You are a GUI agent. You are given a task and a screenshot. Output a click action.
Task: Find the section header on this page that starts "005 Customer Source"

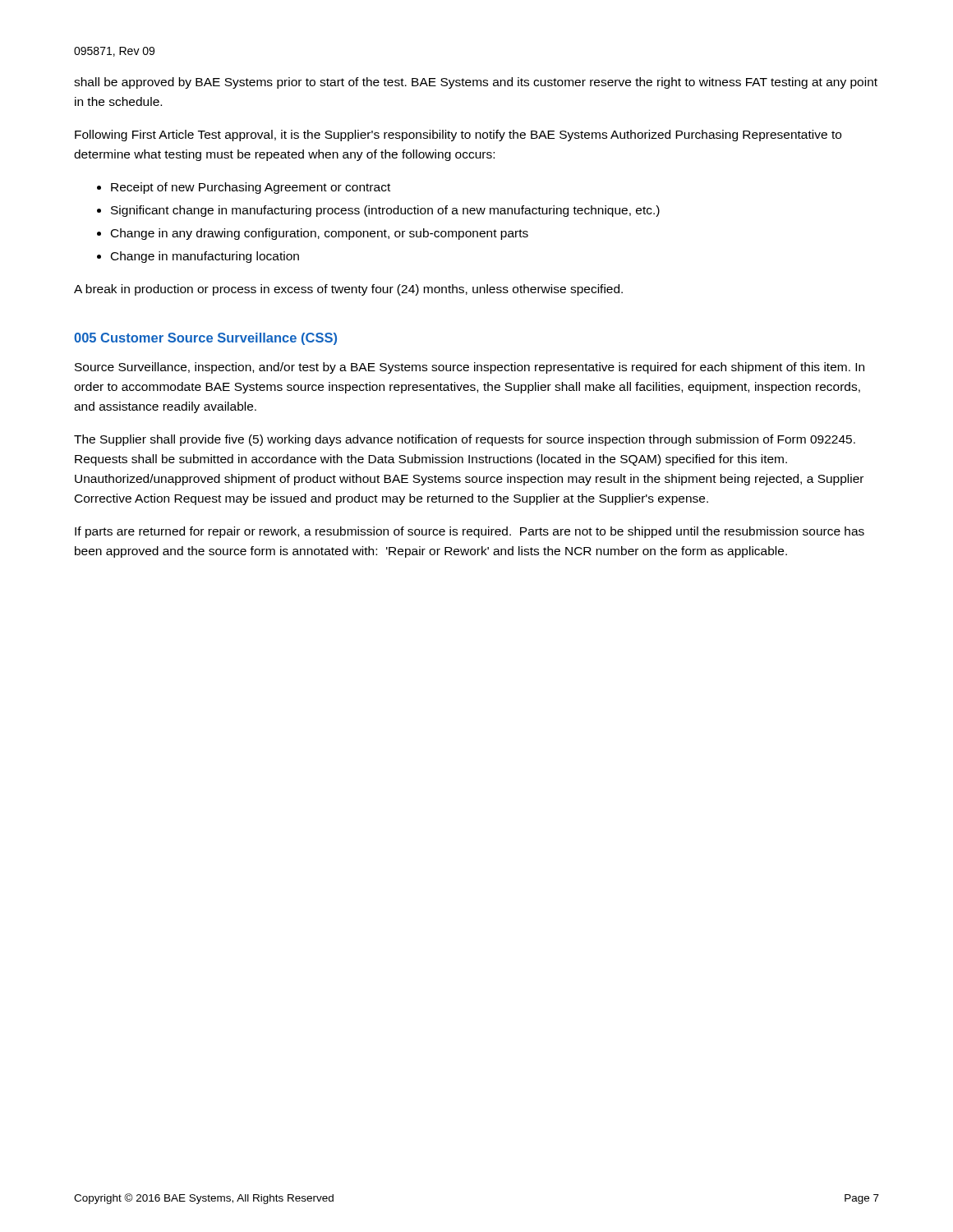(x=206, y=338)
